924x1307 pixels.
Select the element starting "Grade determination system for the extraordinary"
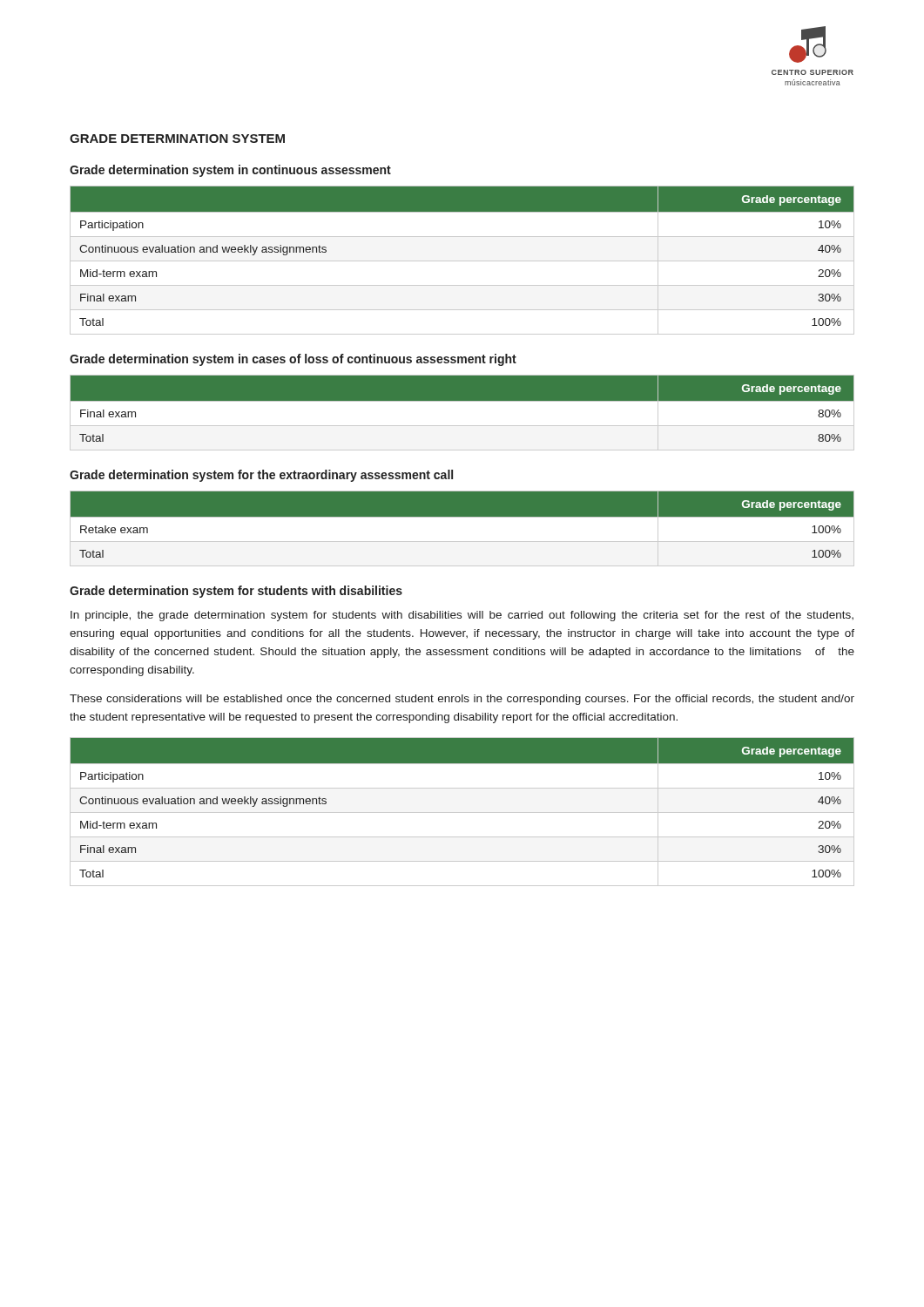coord(262,475)
